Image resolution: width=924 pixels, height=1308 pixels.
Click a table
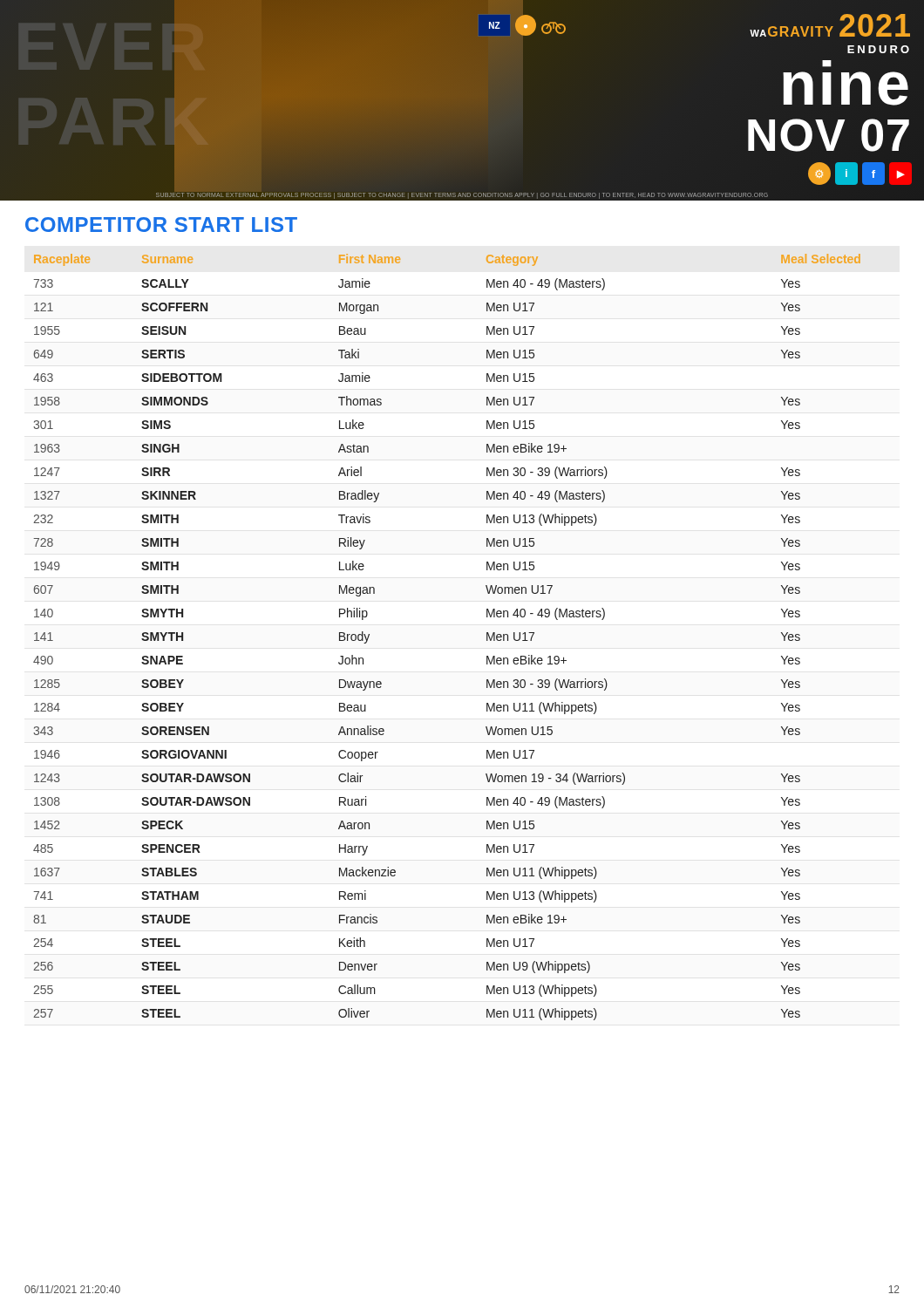point(462,636)
